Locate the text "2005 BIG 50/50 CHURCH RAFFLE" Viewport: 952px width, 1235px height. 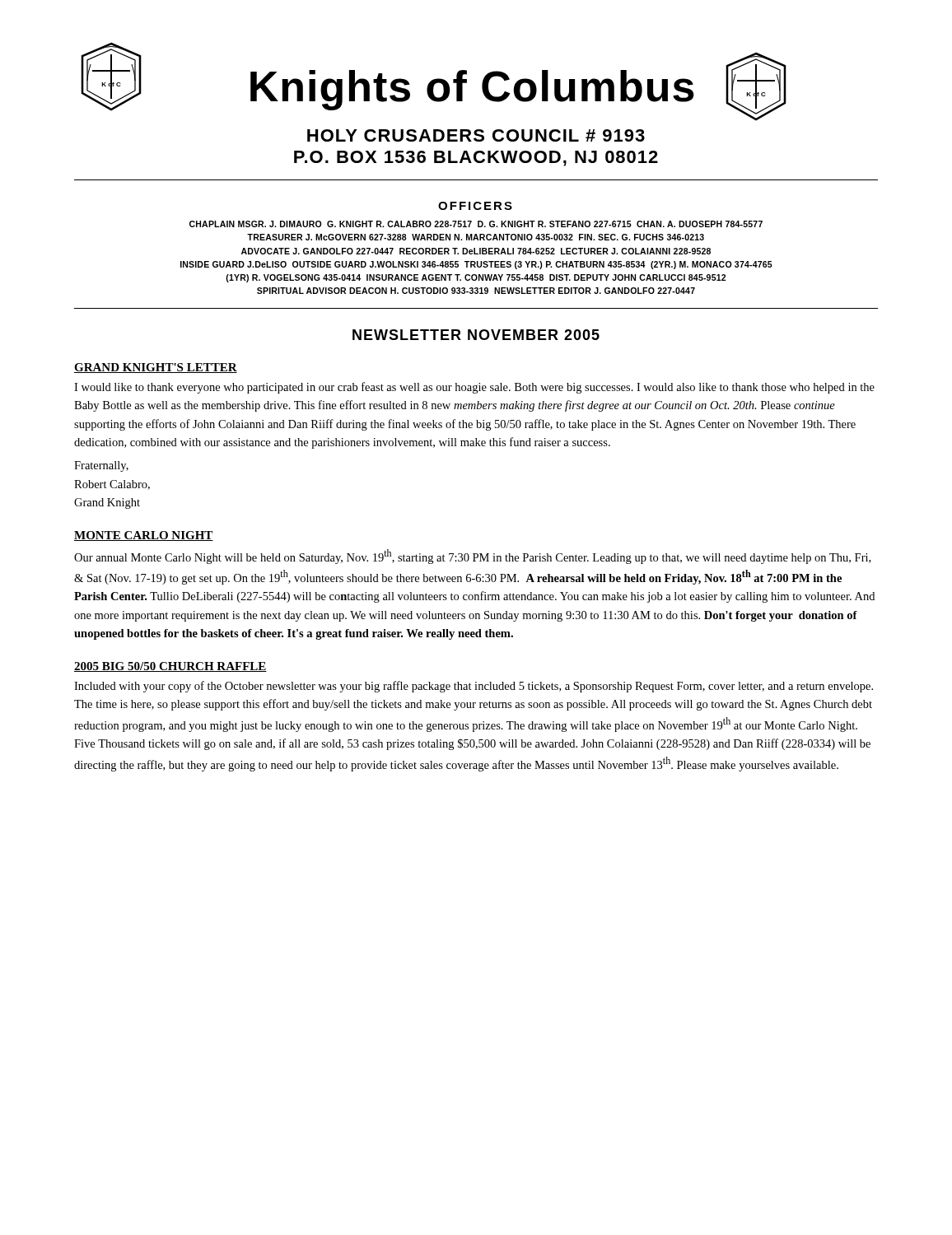(170, 666)
